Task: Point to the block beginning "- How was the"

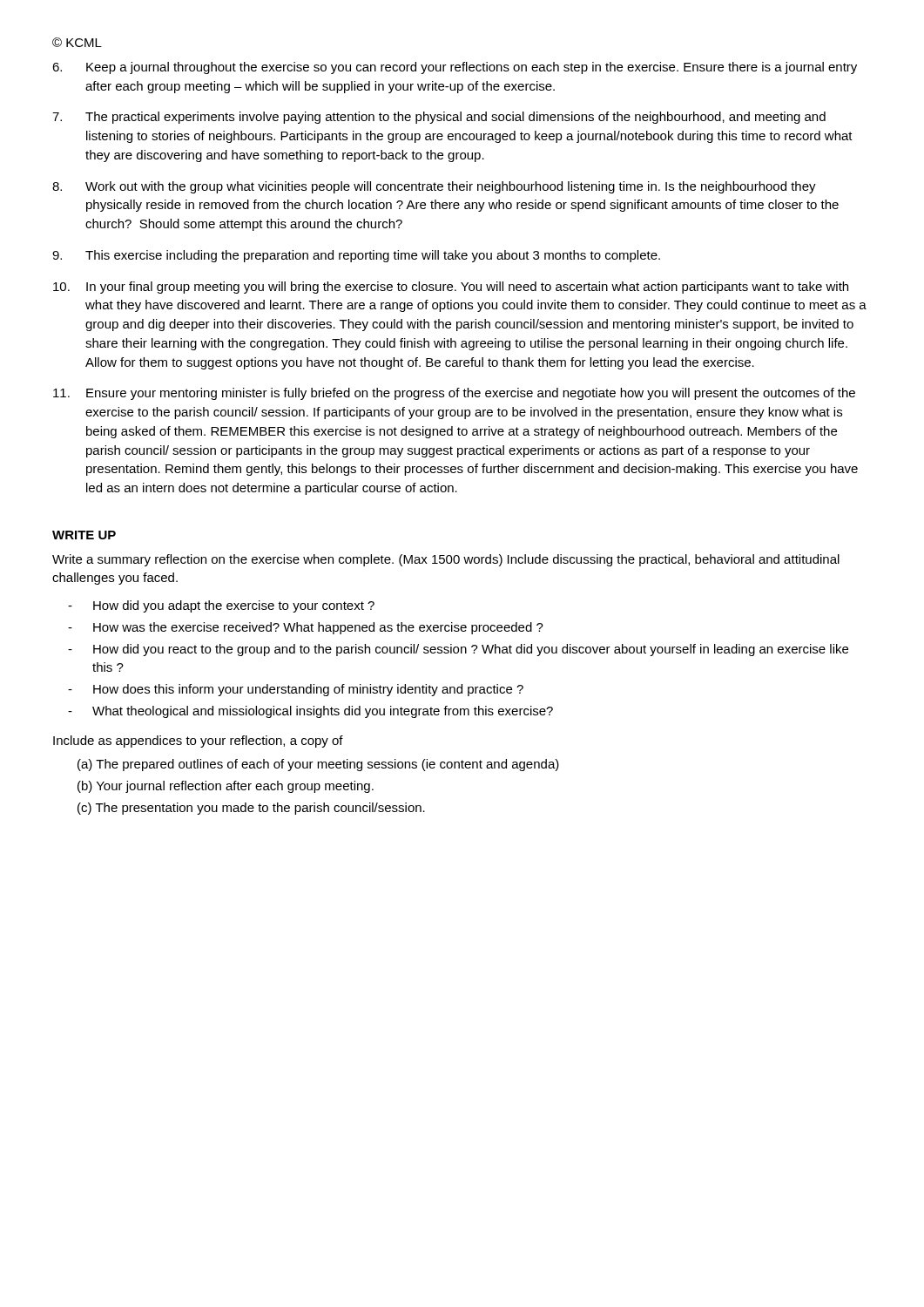Action: tap(298, 627)
